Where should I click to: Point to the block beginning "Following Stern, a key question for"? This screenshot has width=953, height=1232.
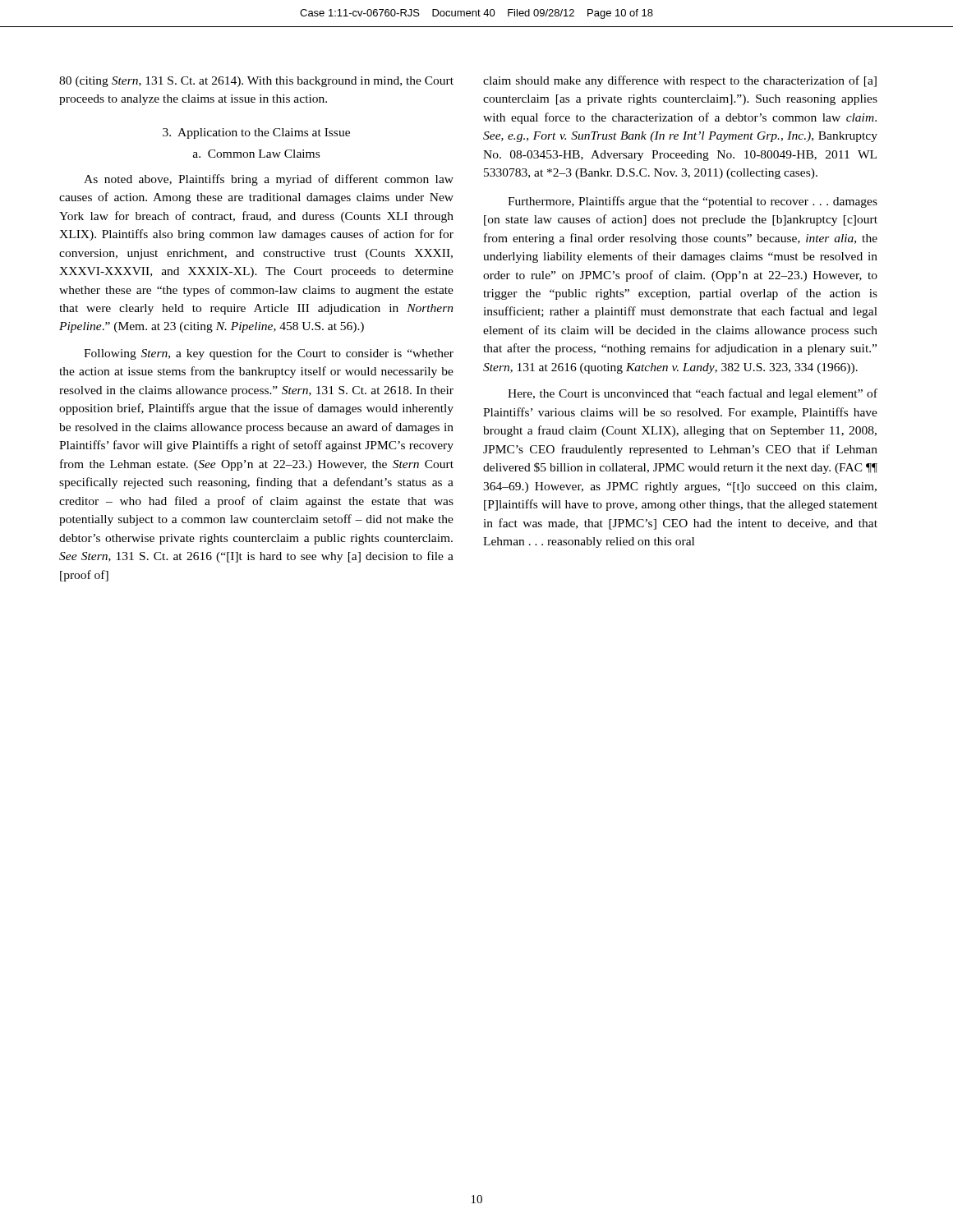click(256, 464)
